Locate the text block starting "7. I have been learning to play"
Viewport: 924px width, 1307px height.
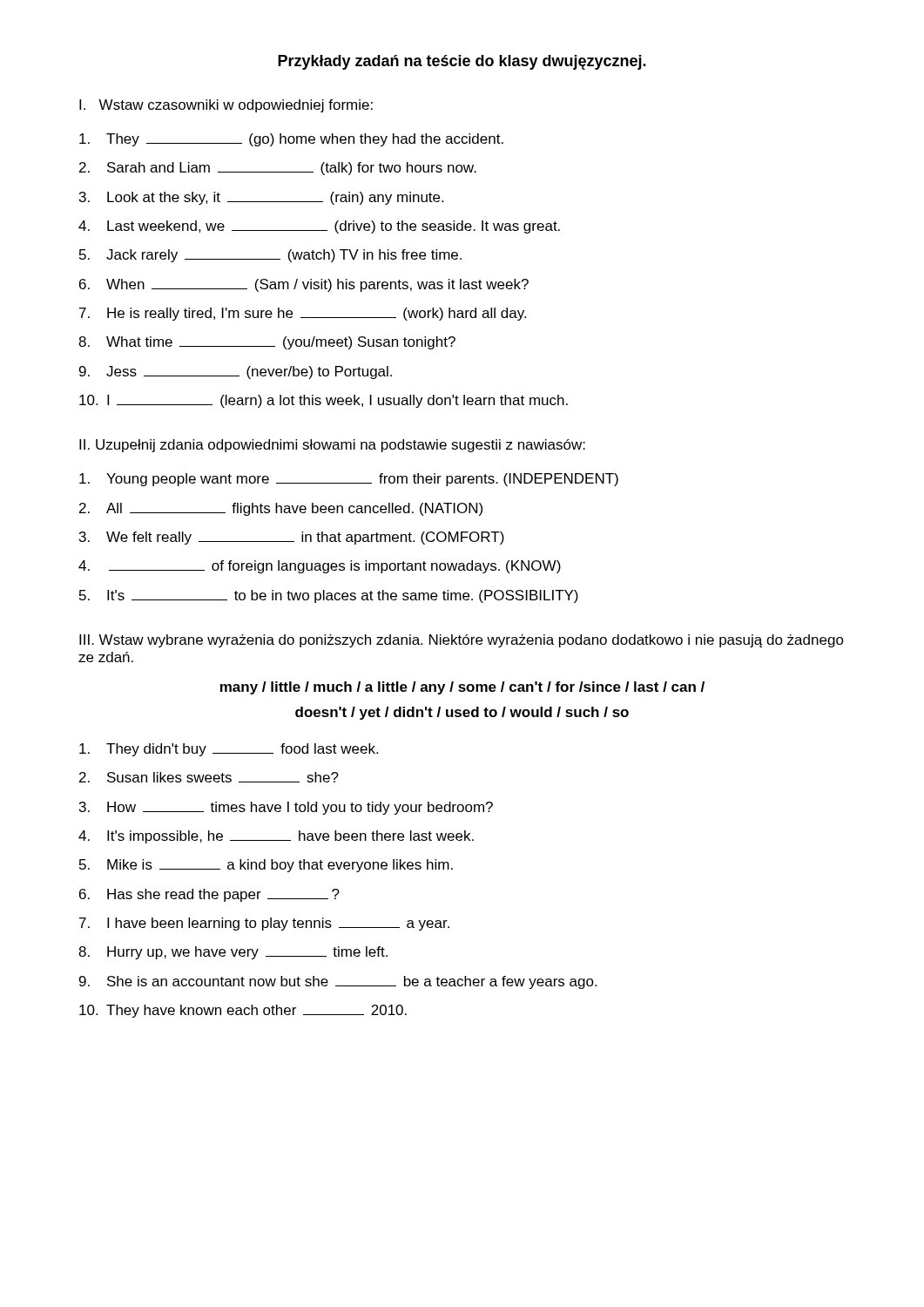(264, 924)
